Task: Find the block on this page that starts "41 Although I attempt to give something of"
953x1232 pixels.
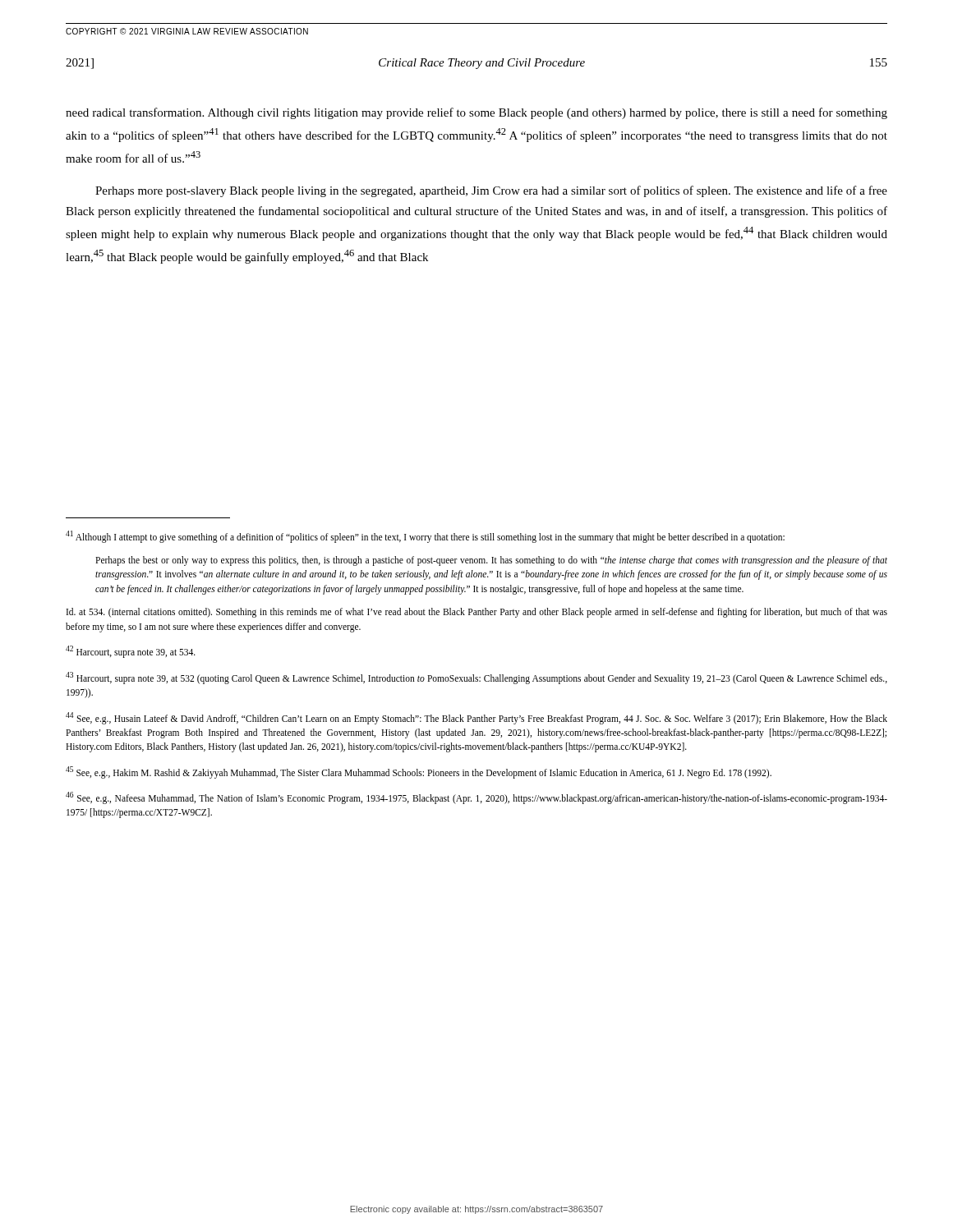Action: pos(476,581)
